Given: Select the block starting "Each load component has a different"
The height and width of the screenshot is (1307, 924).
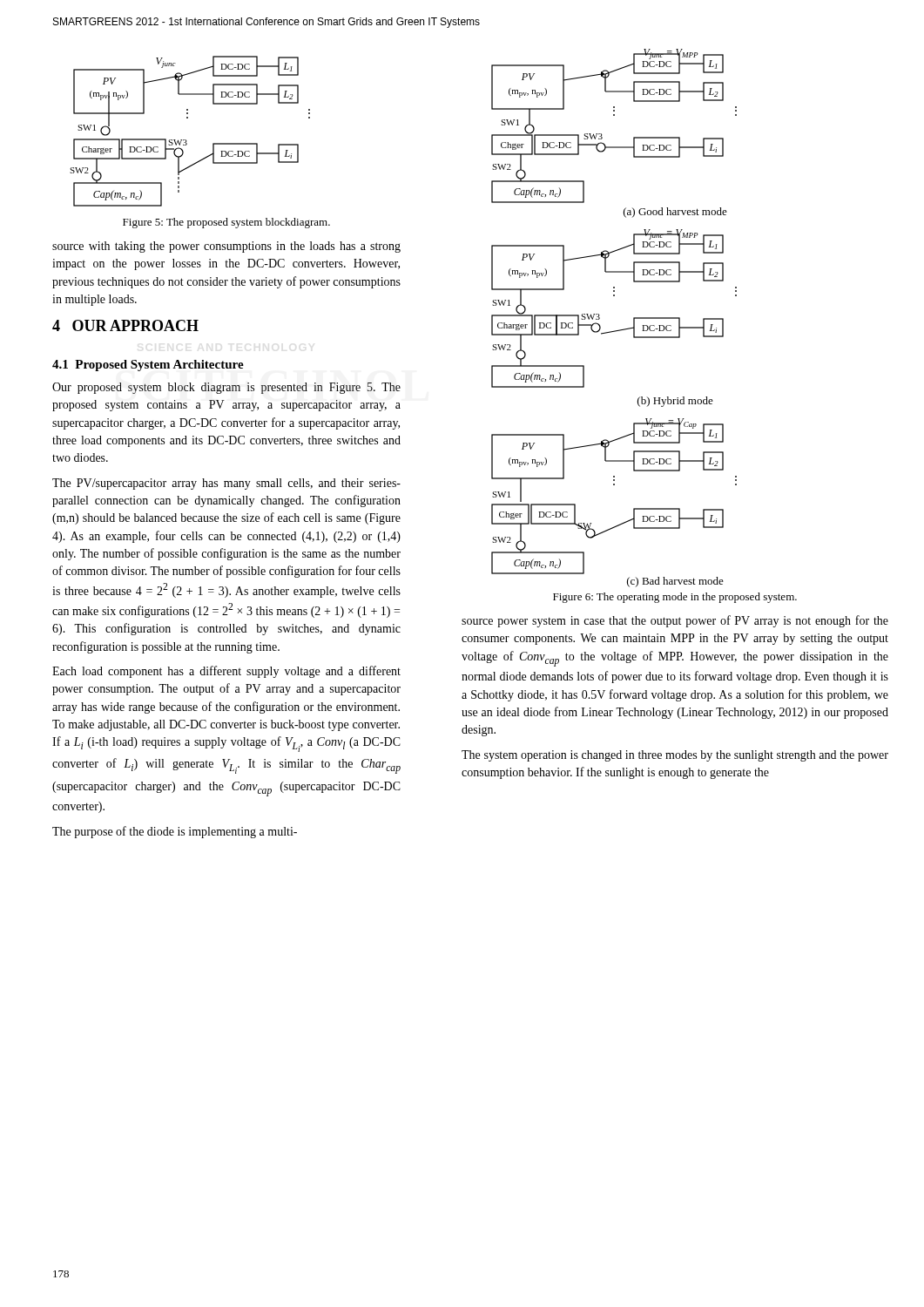Looking at the screenshot, I should click(x=226, y=739).
